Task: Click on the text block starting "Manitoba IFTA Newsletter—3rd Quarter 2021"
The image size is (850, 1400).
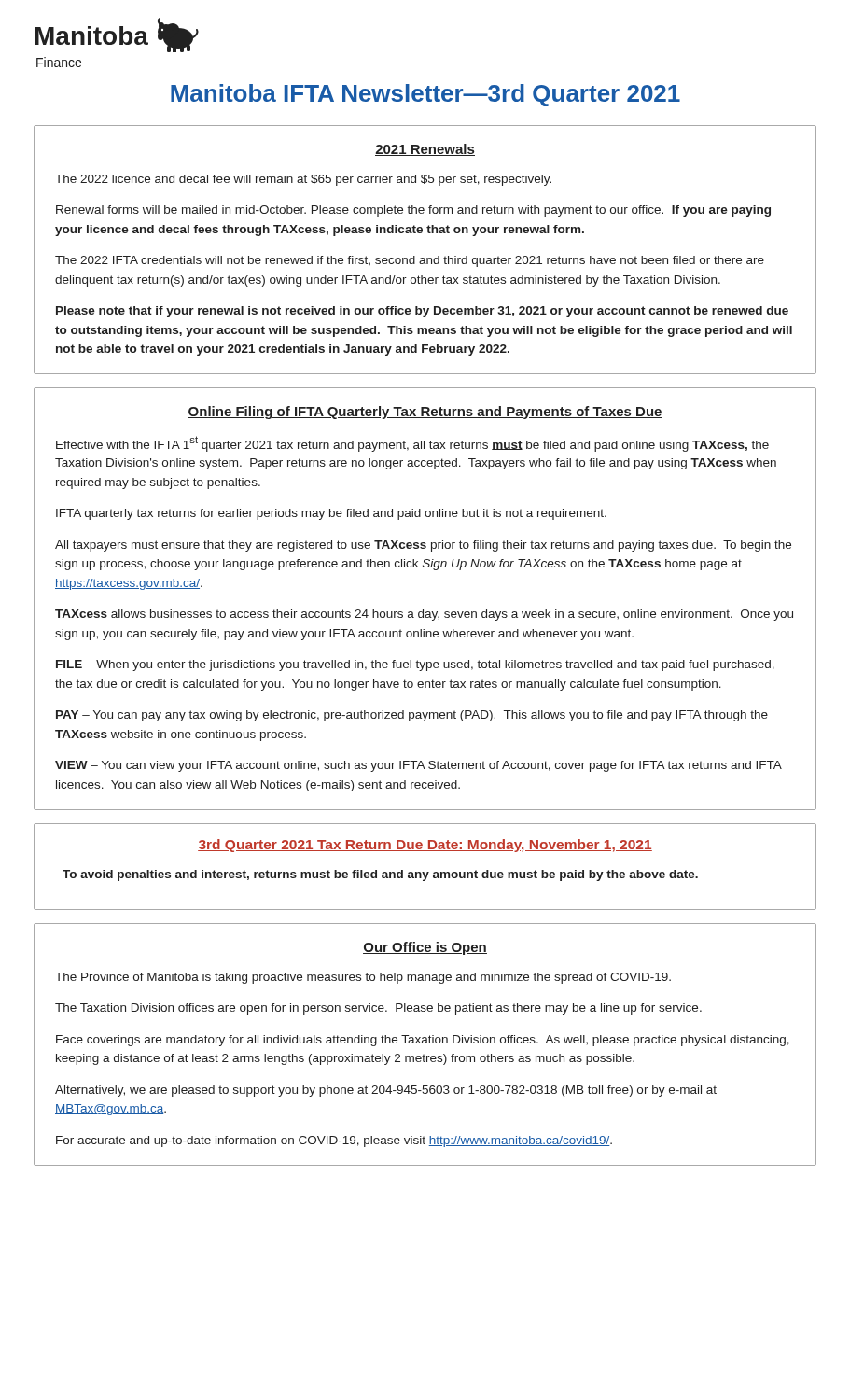Action: point(425,93)
